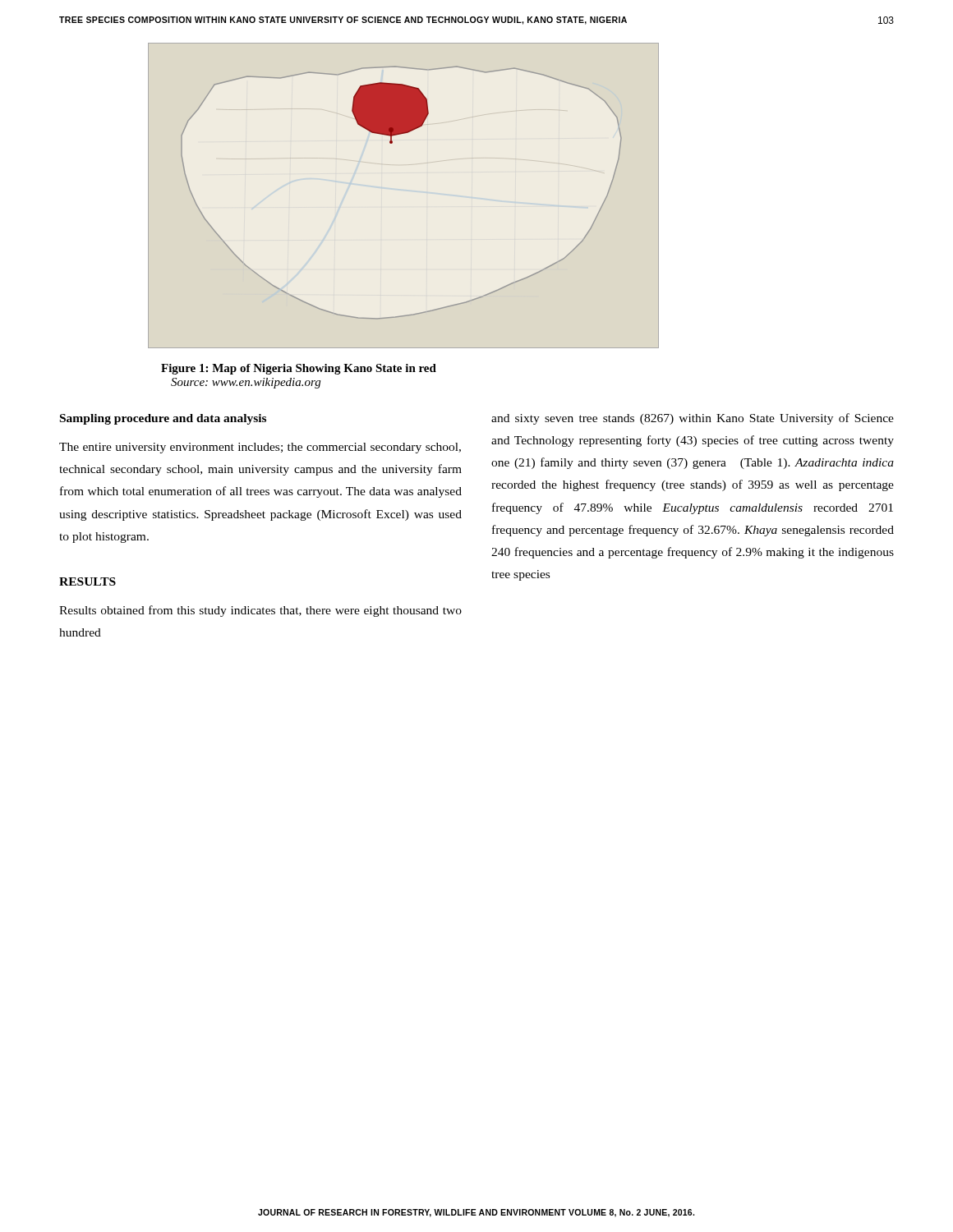Where is the passage that starts "Results obtained from this study indicates that,"?

pos(260,621)
